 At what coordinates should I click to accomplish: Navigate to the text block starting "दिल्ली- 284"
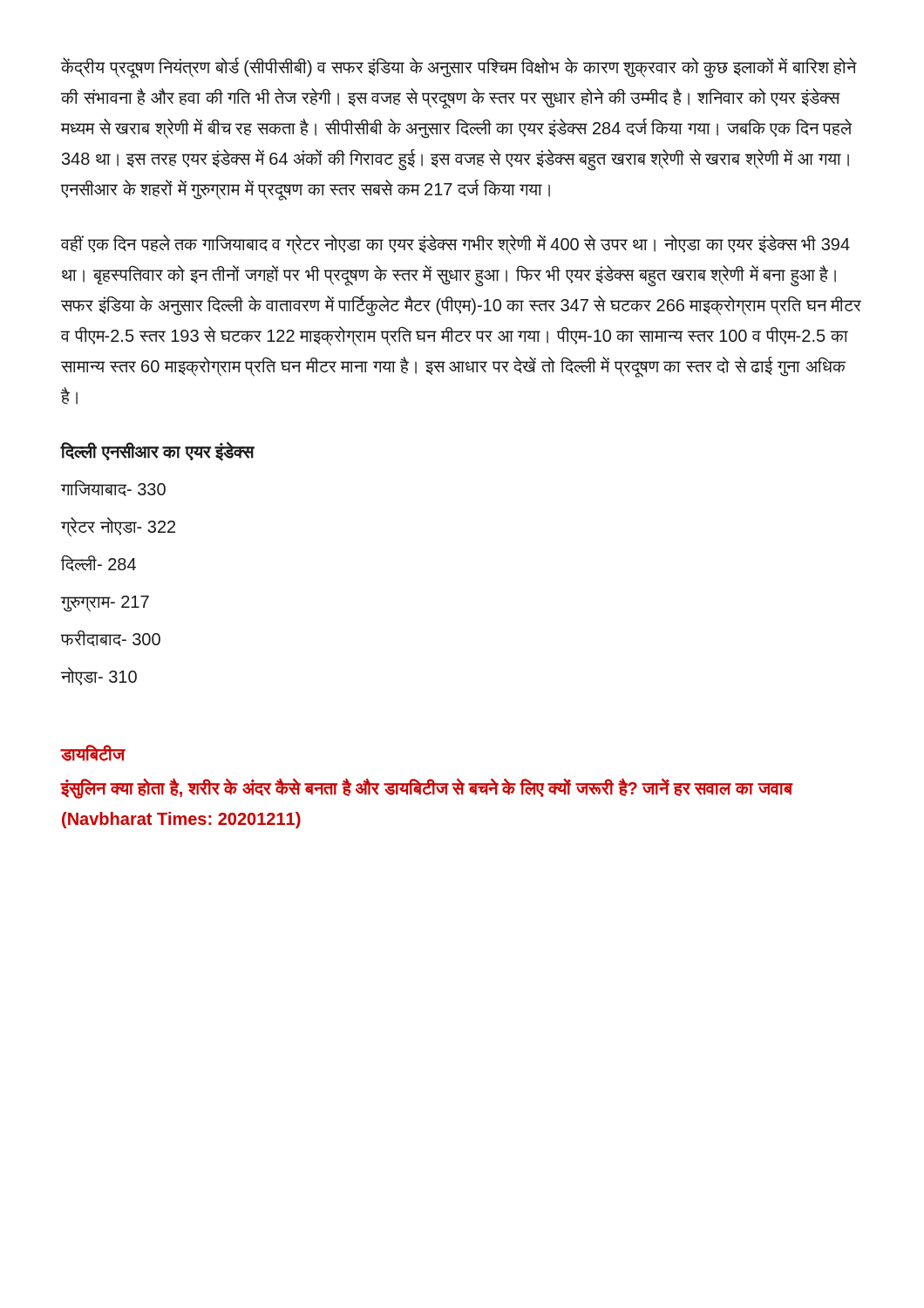click(99, 564)
